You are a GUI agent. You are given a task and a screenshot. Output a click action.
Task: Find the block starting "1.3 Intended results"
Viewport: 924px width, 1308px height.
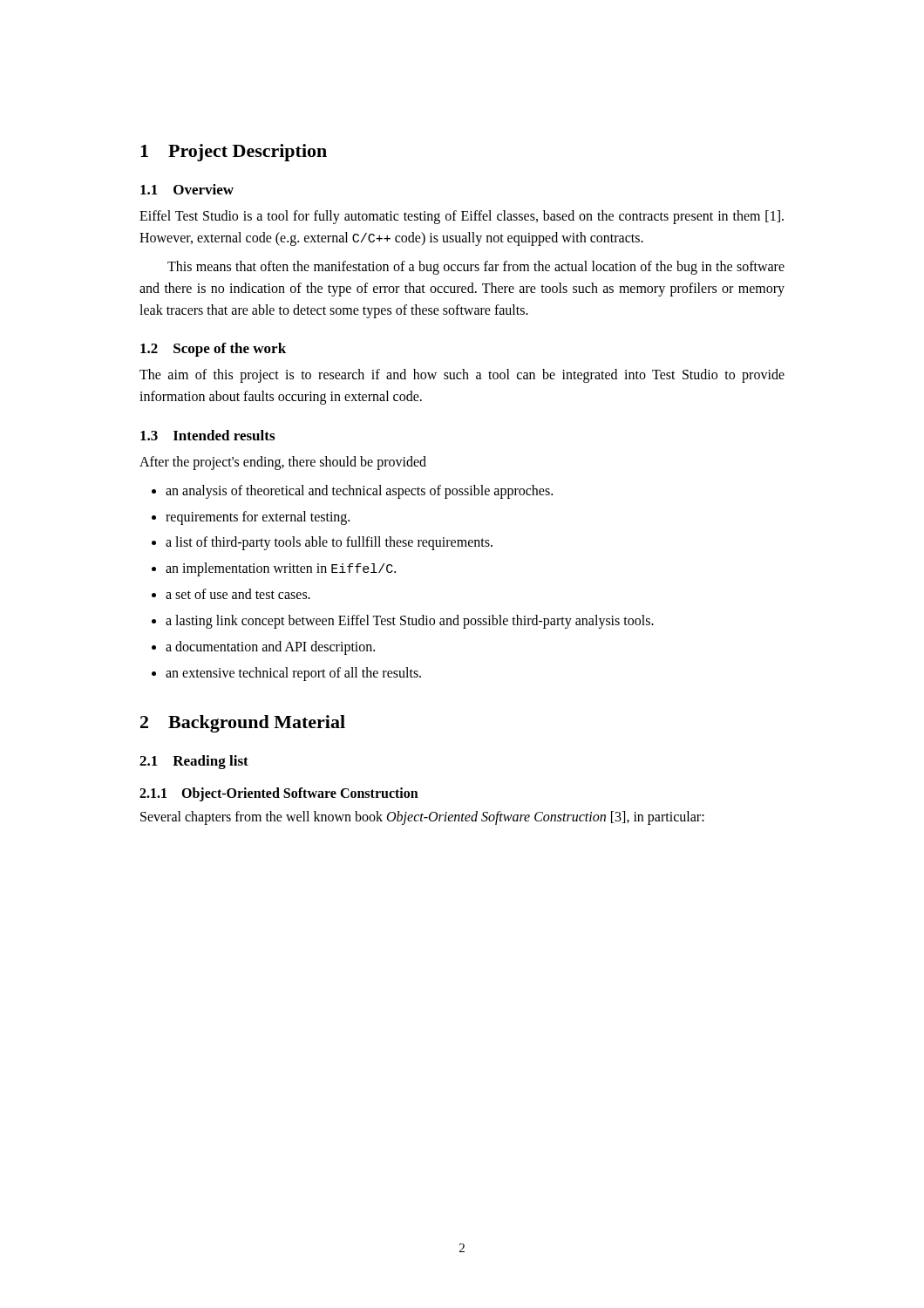[207, 435]
